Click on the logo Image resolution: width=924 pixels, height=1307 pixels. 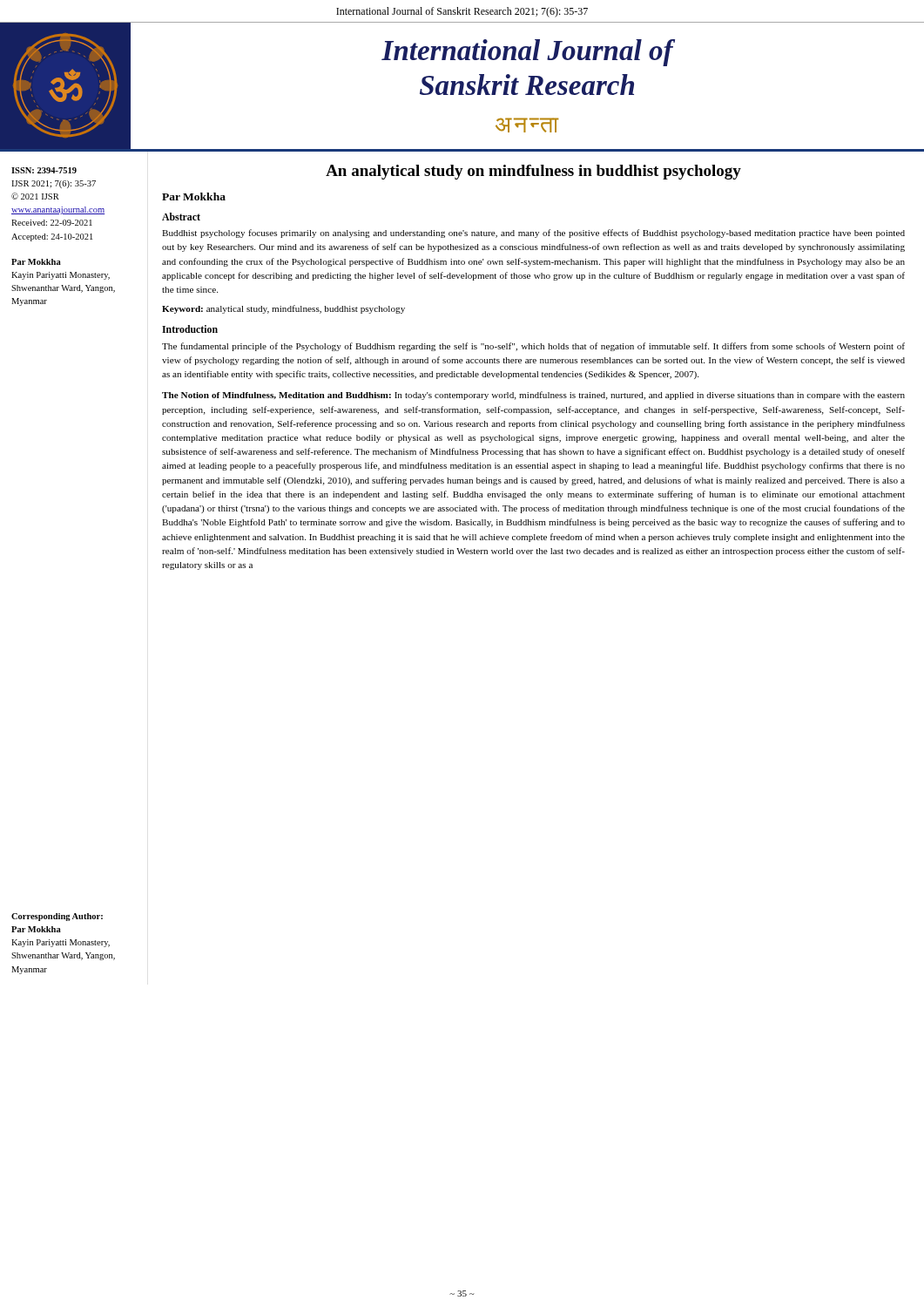65,86
